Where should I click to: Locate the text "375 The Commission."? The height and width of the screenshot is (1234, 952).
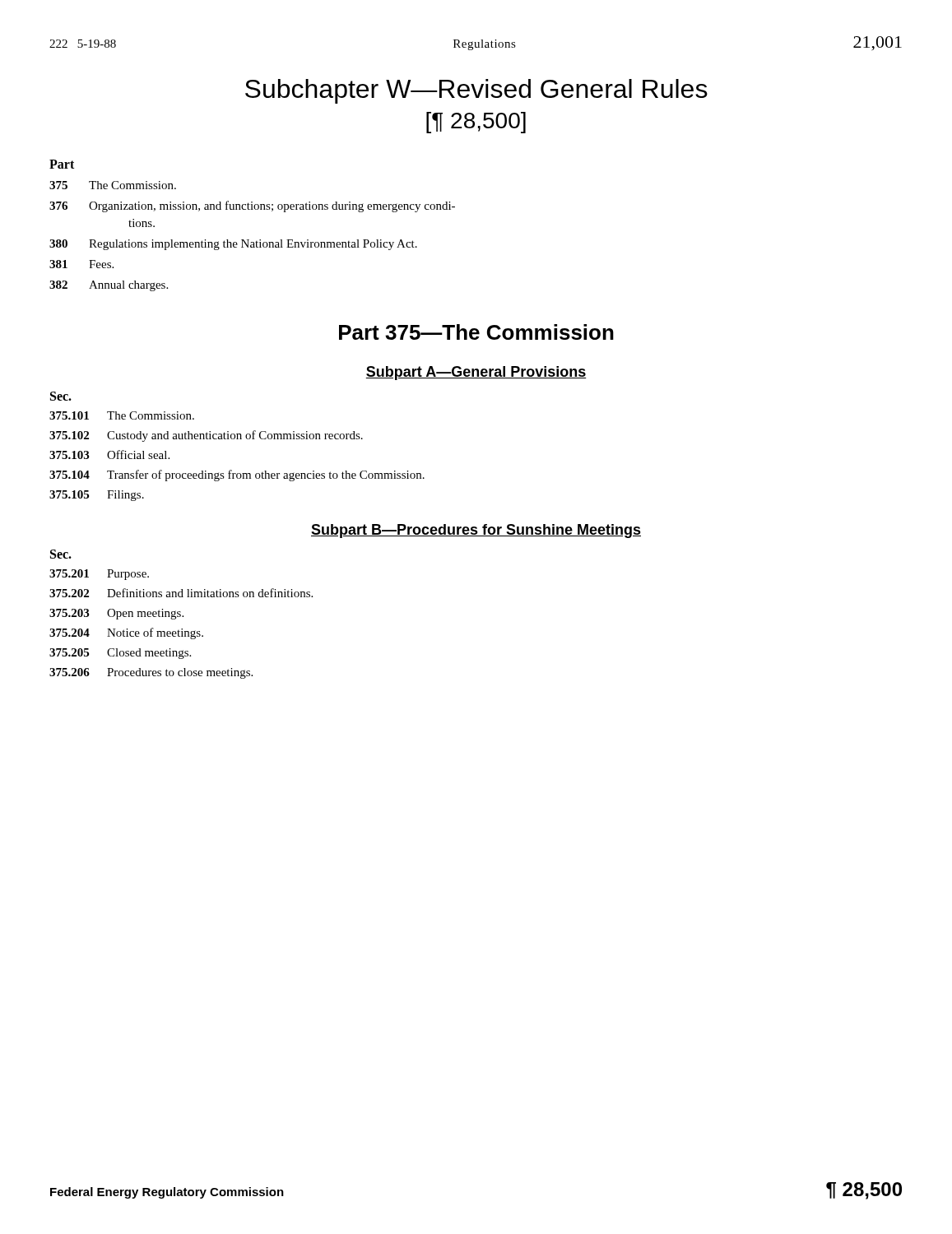click(113, 185)
